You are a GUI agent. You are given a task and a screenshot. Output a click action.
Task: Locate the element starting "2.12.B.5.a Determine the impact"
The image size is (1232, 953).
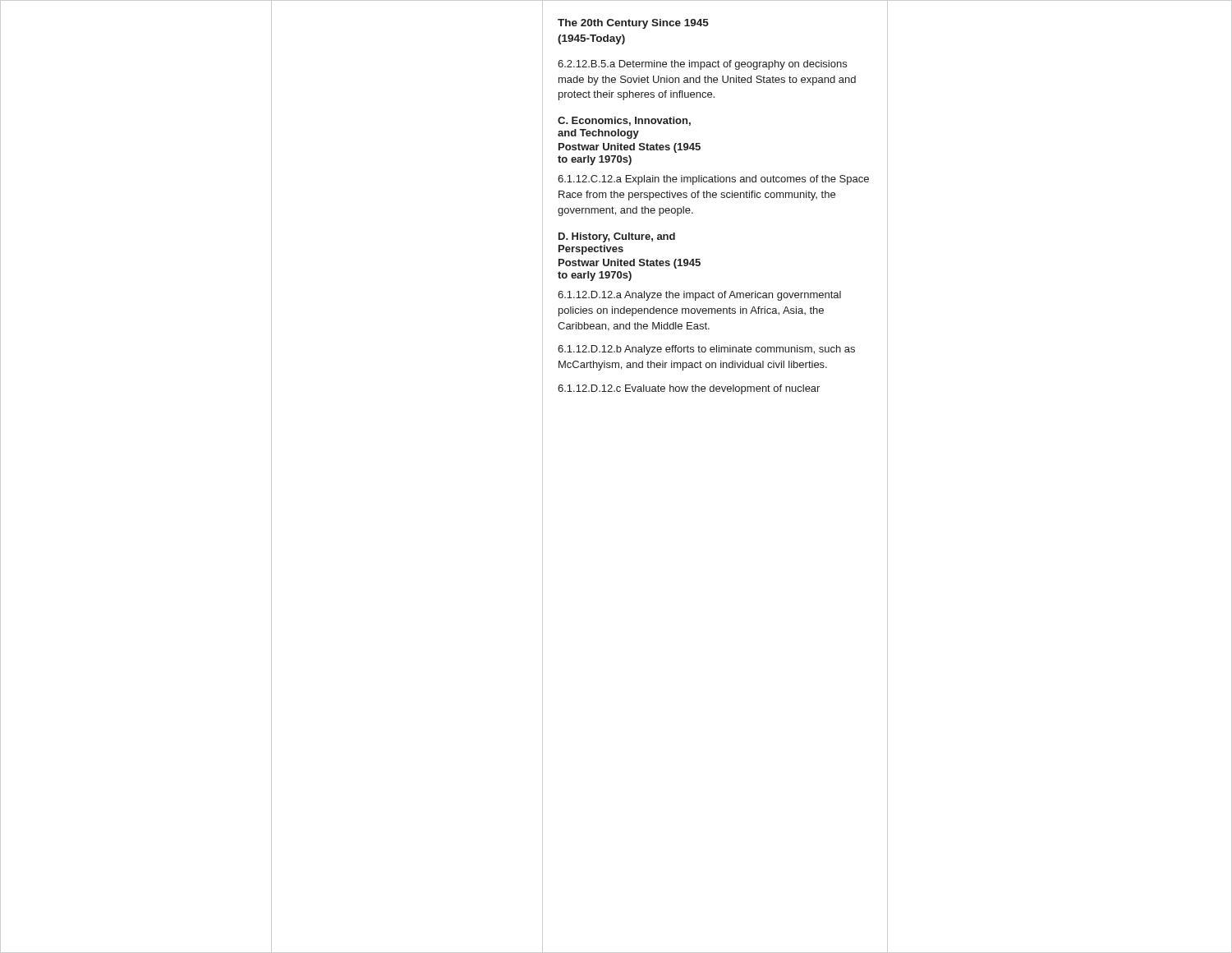pos(707,79)
